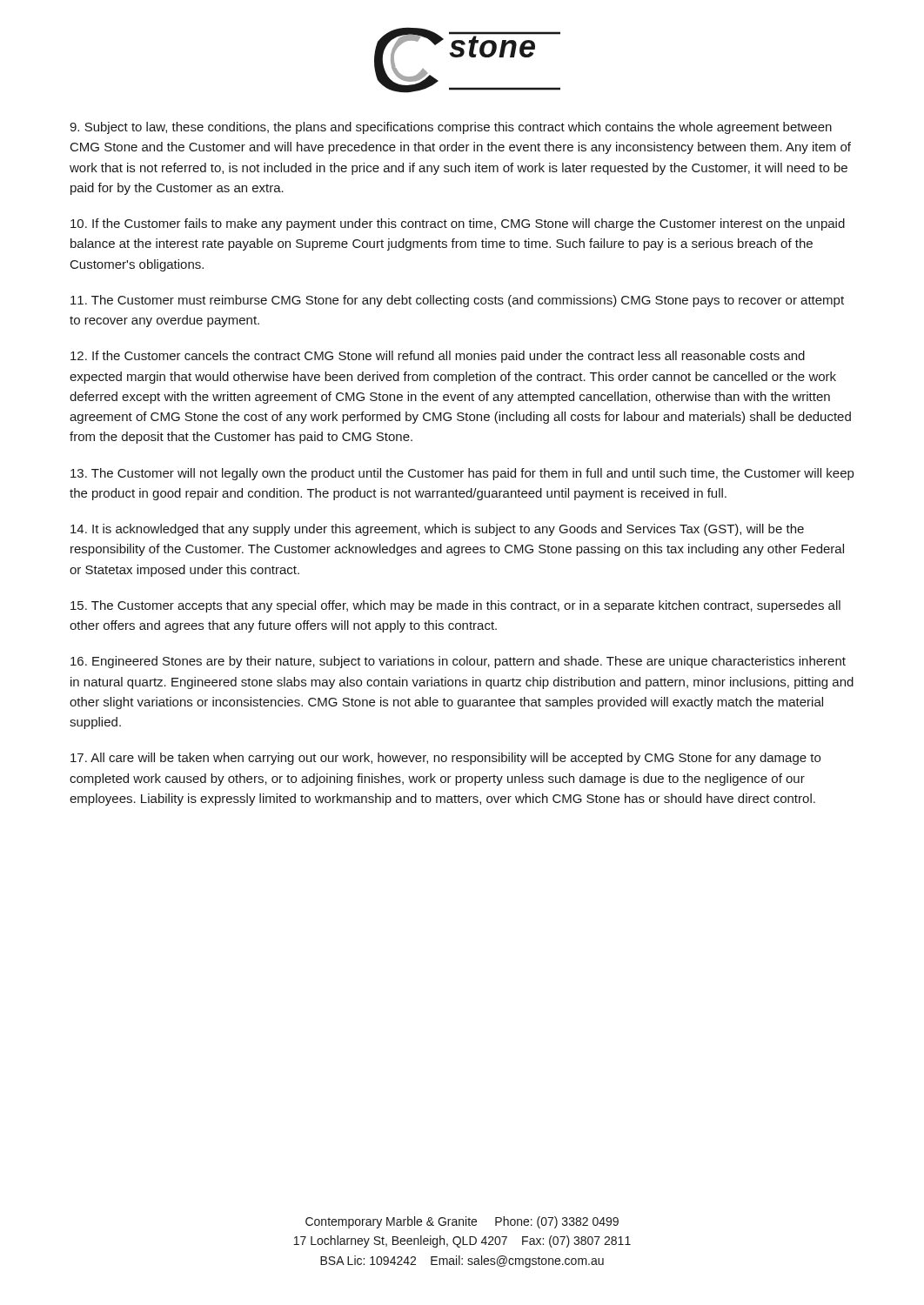This screenshot has height=1305, width=924.
Task: Locate the block of text that opens with "The Customer must reimburse CMG Stone"
Action: pyautogui.click(x=457, y=310)
